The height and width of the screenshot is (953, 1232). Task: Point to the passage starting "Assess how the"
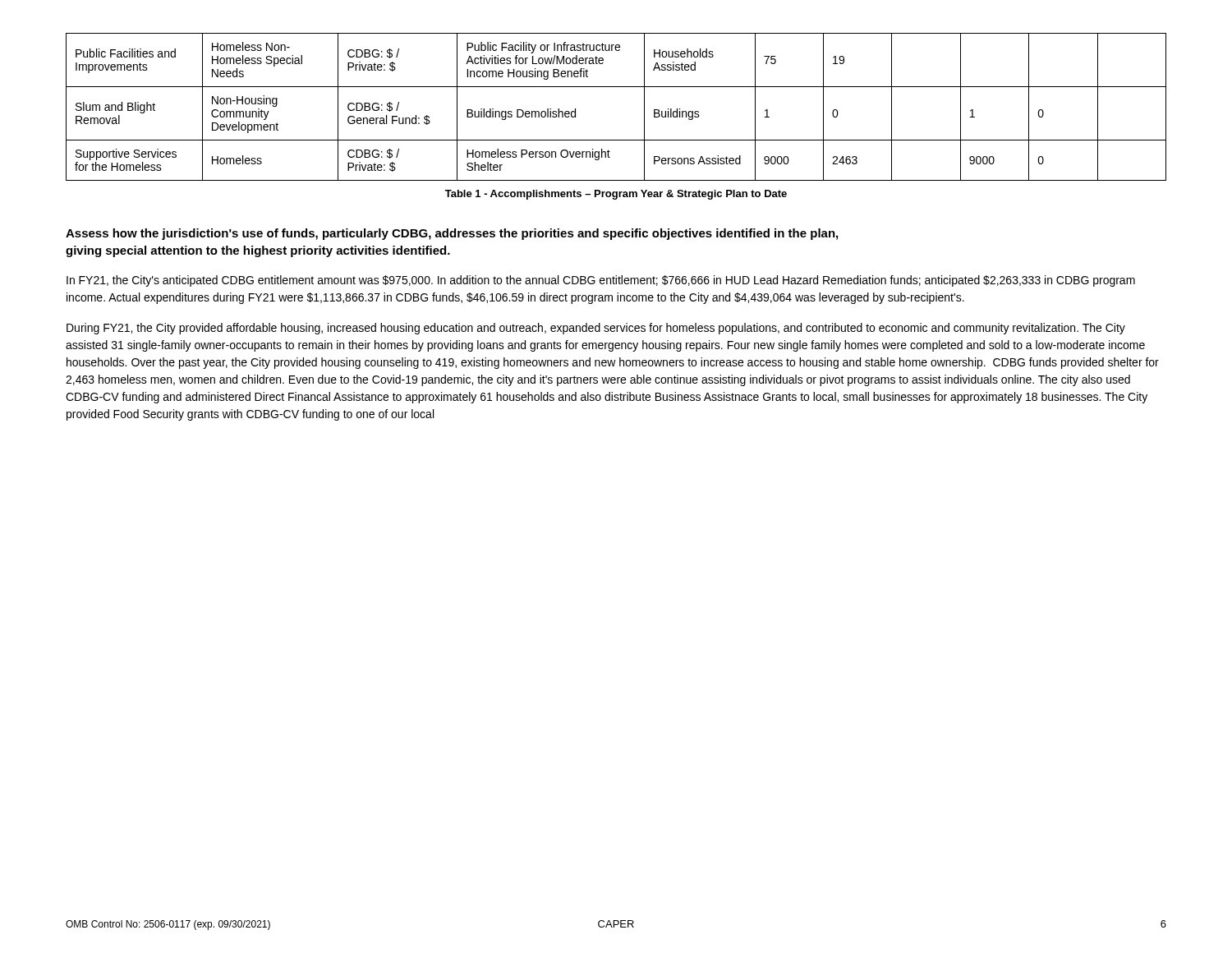pyautogui.click(x=452, y=242)
